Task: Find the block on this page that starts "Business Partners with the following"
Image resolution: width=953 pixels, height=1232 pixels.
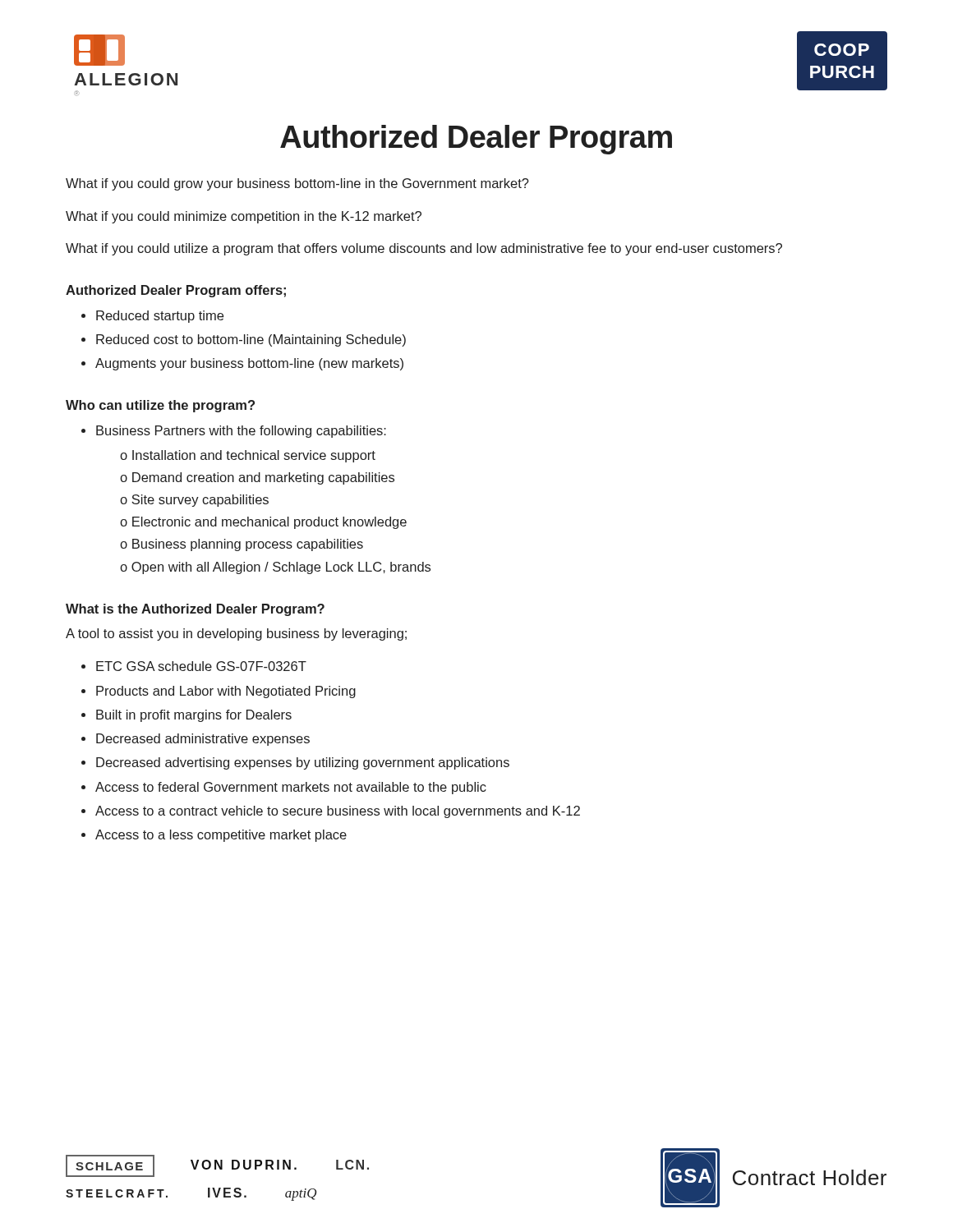Action: click(x=241, y=432)
